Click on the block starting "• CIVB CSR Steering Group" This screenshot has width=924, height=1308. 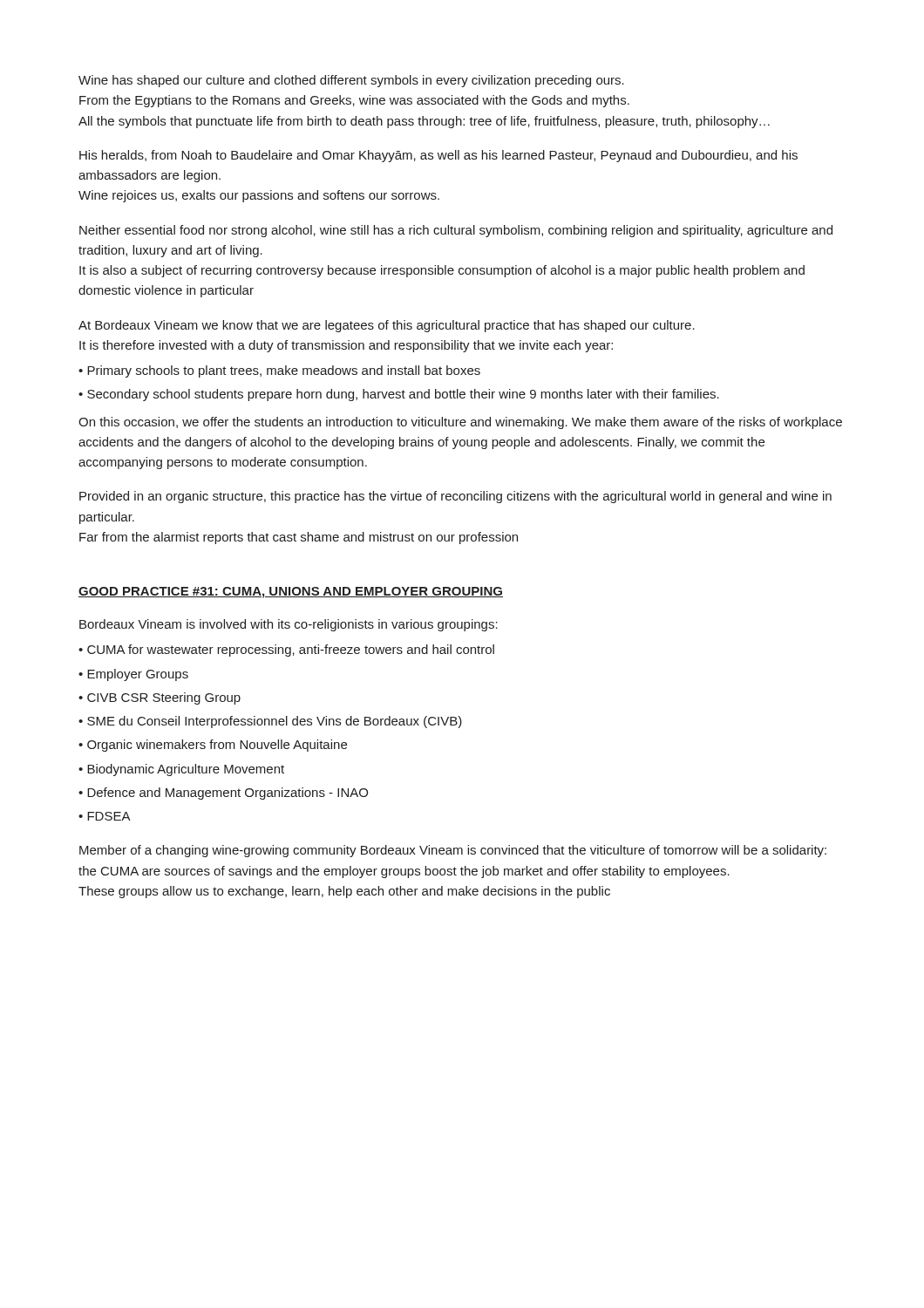160,697
